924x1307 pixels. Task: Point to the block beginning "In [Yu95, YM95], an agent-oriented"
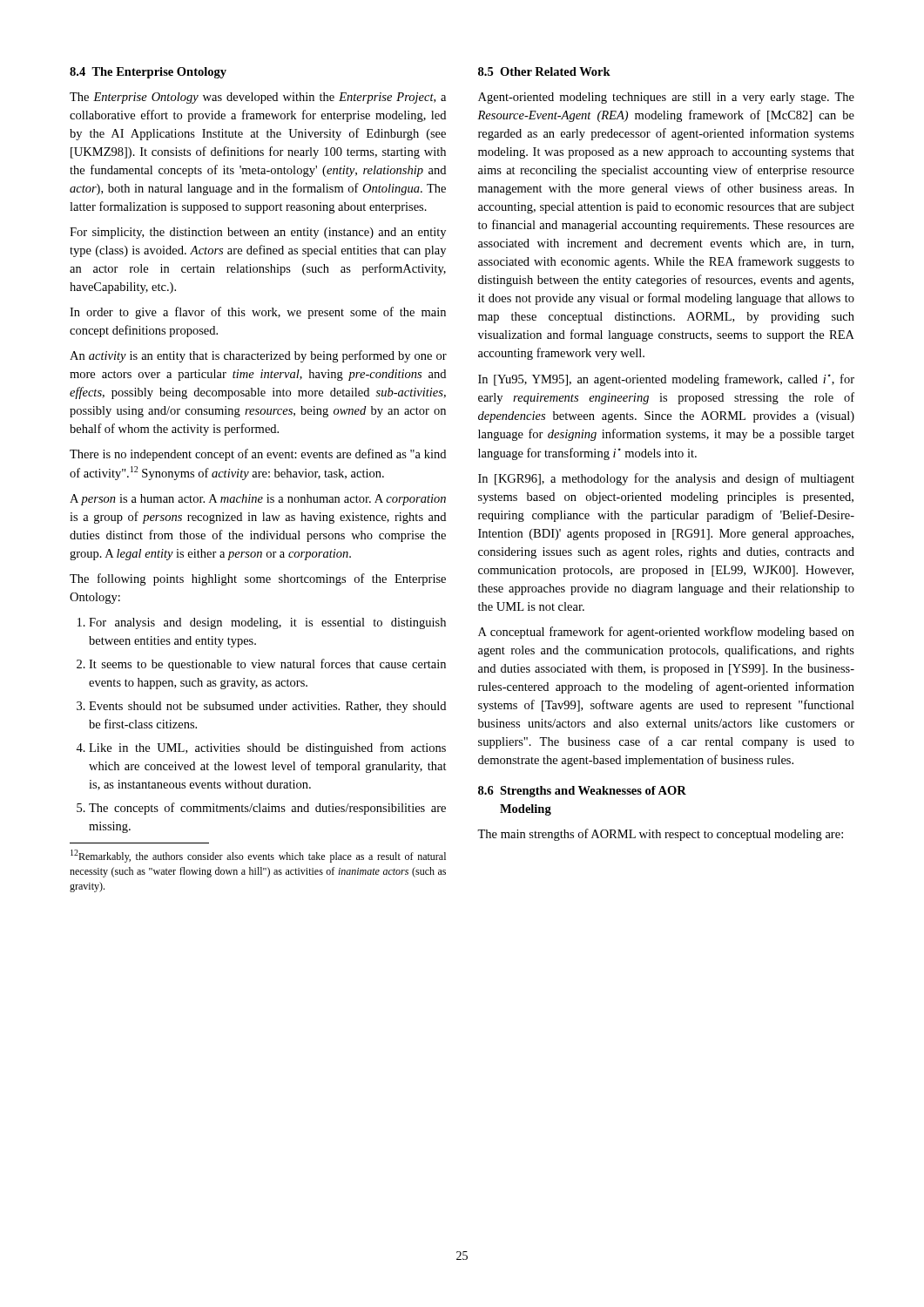(666, 416)
